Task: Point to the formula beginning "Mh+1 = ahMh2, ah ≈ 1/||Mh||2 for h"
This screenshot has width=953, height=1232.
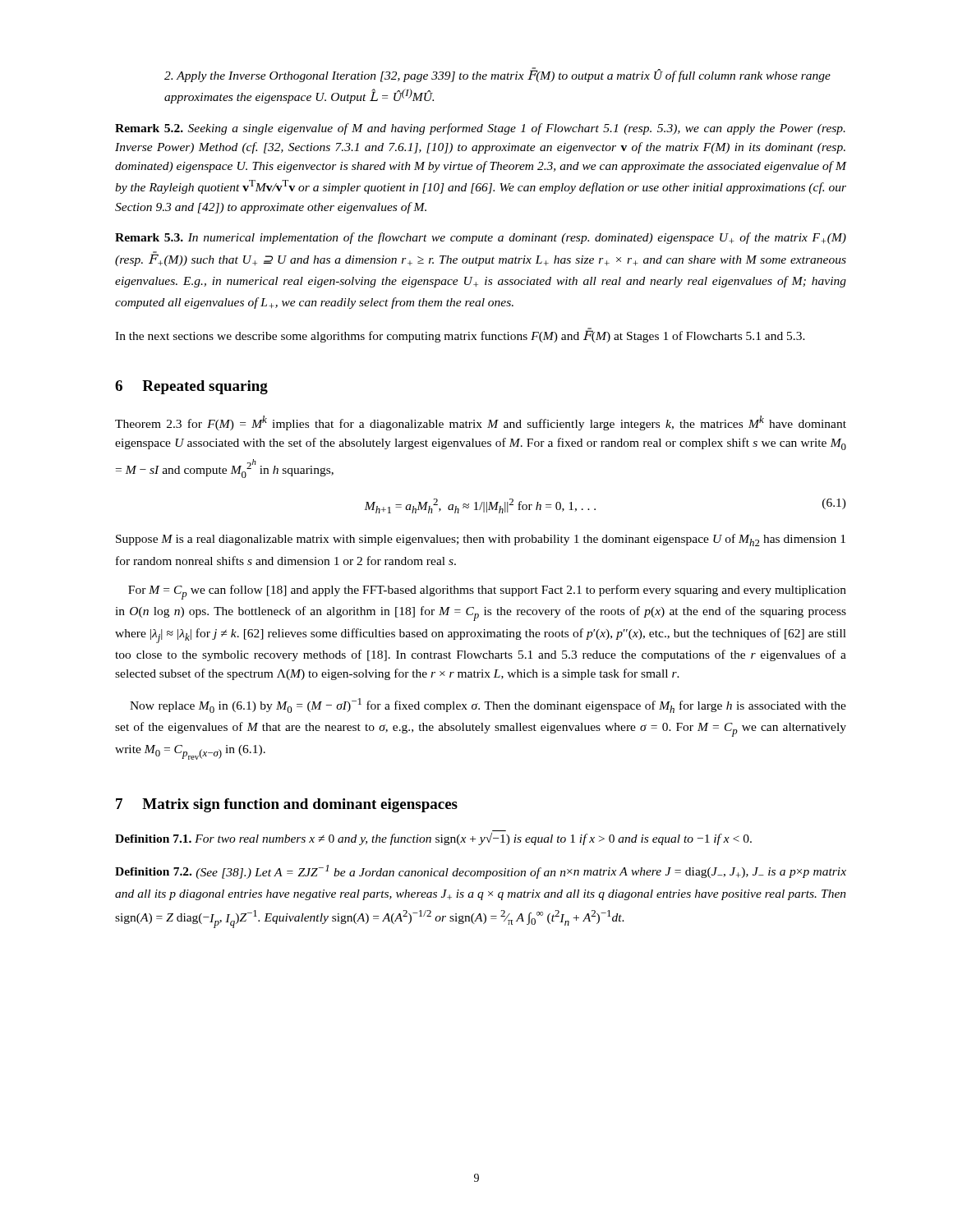Action: tap(605, 504)
